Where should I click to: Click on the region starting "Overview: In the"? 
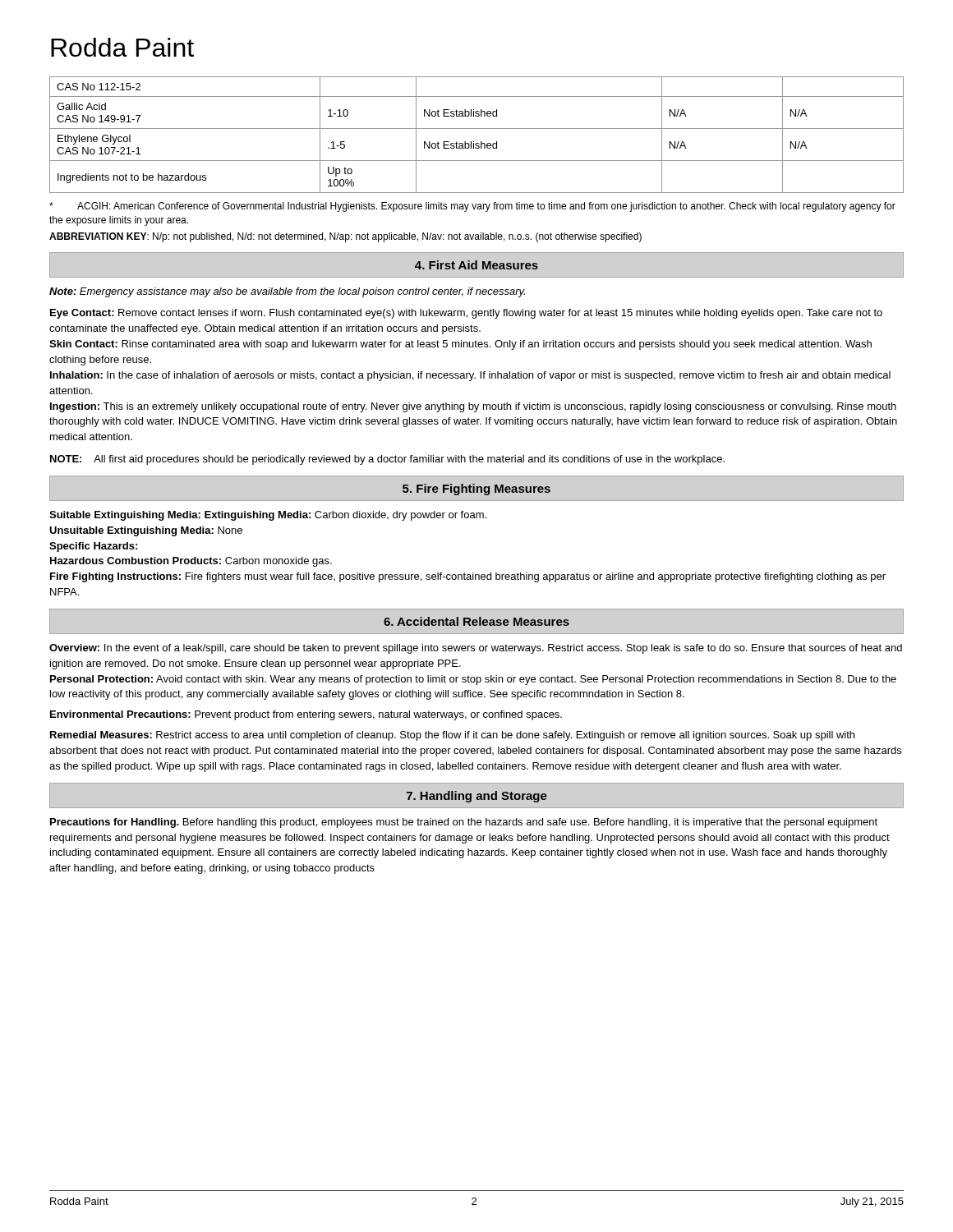(x=476, y=671)
